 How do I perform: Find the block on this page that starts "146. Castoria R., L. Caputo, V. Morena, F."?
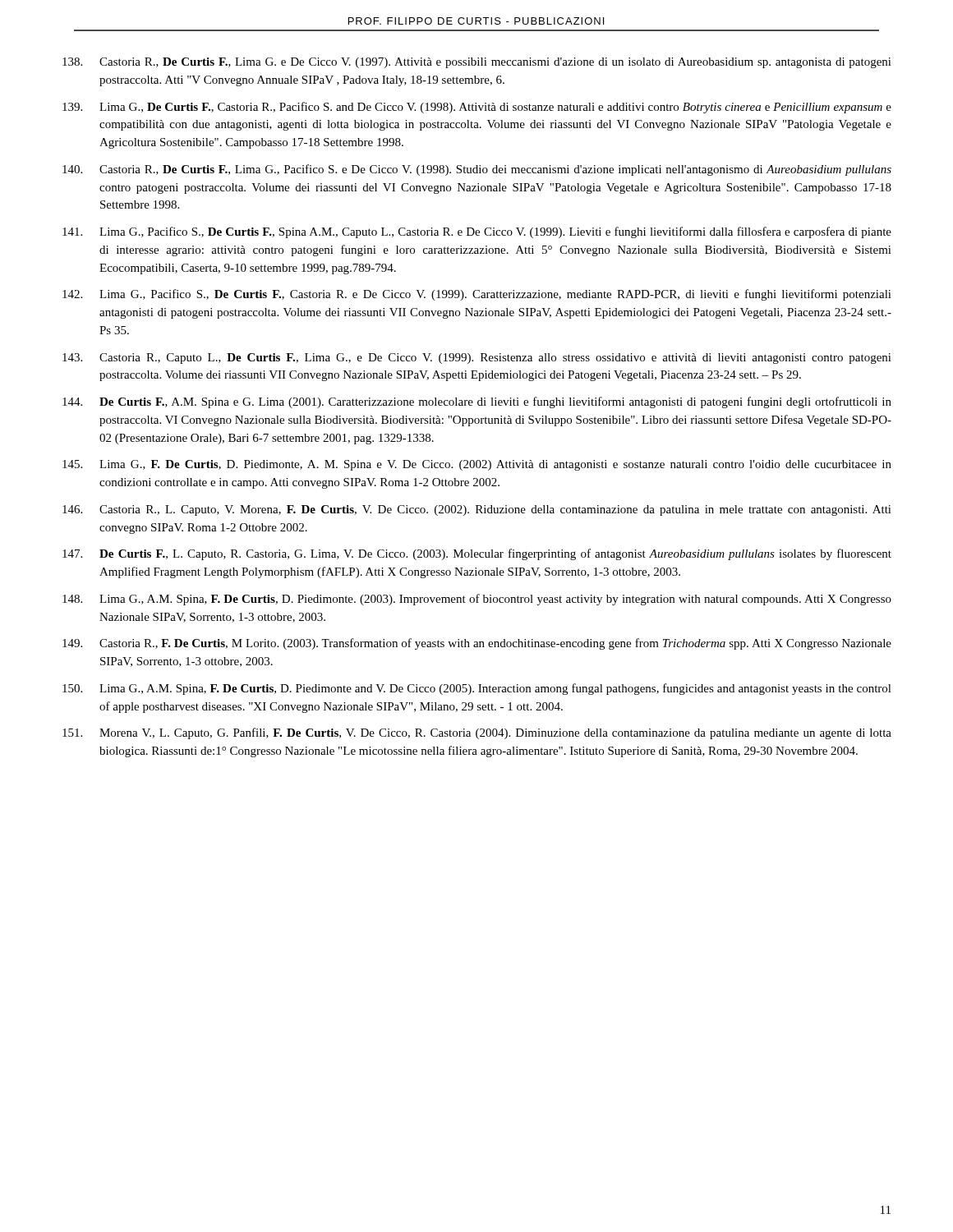[476, 519]
